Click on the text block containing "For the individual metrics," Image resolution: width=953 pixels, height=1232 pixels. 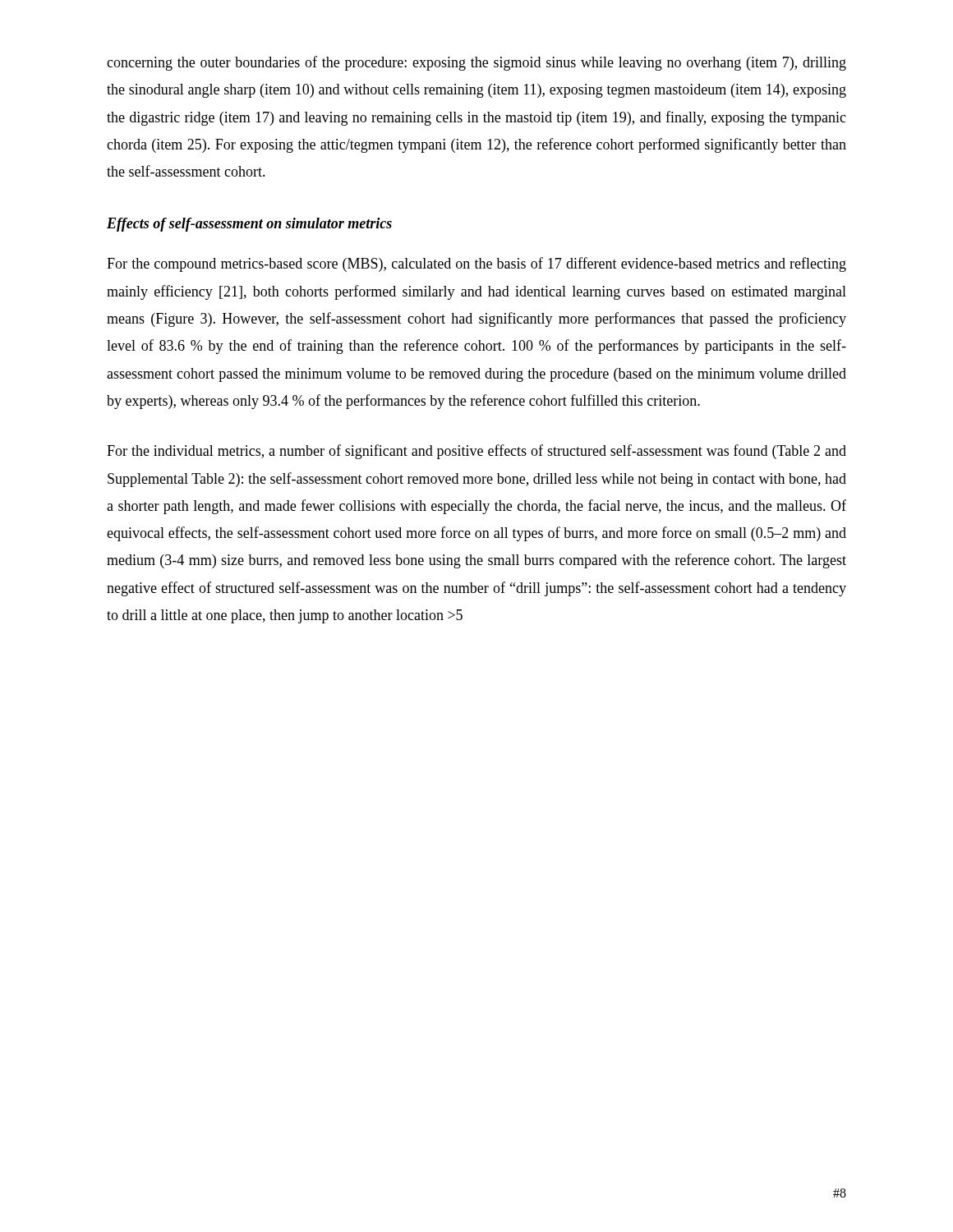pos(476,533)
